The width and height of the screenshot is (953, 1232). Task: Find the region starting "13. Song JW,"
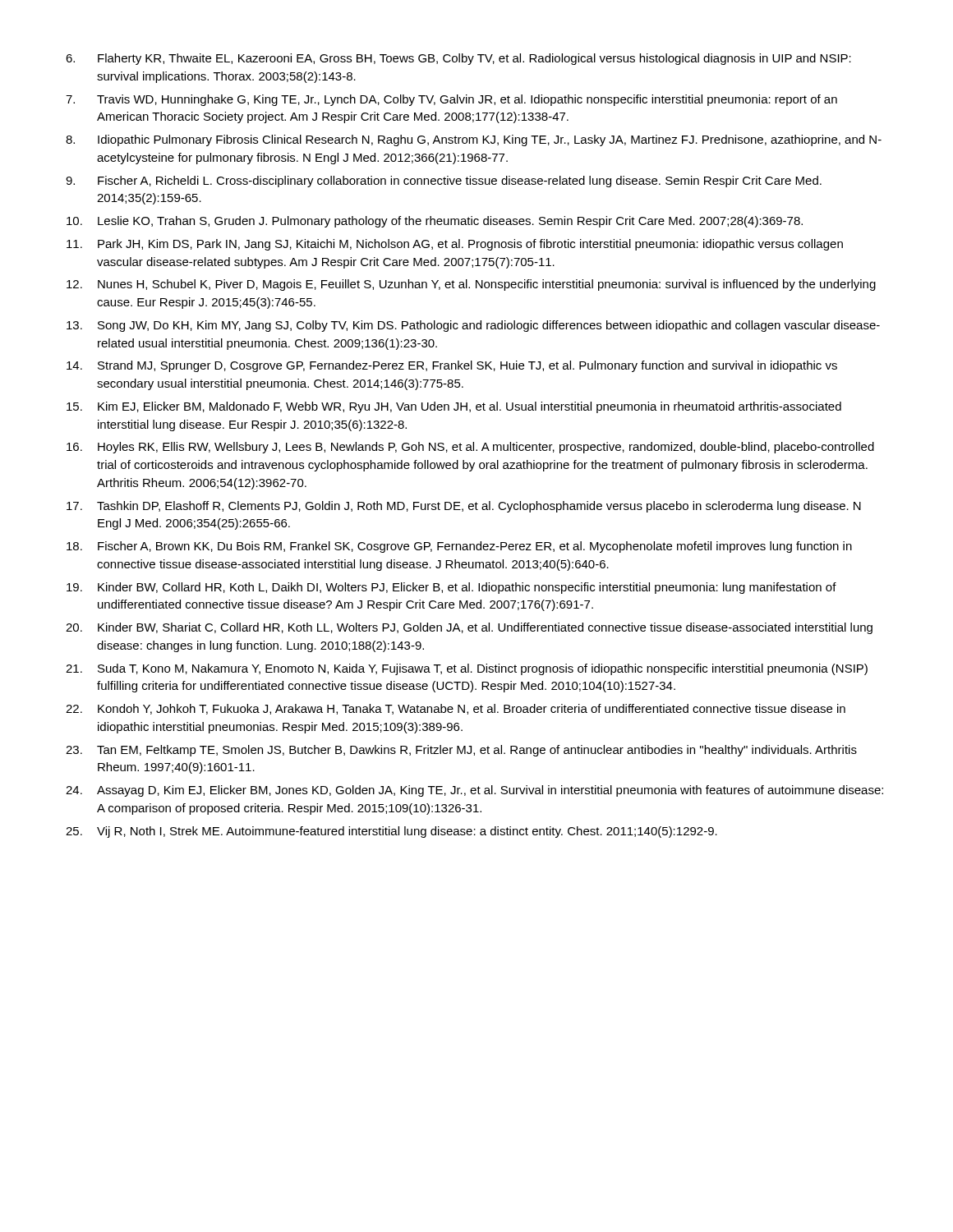pyautogui.click(x=476, y=334)
